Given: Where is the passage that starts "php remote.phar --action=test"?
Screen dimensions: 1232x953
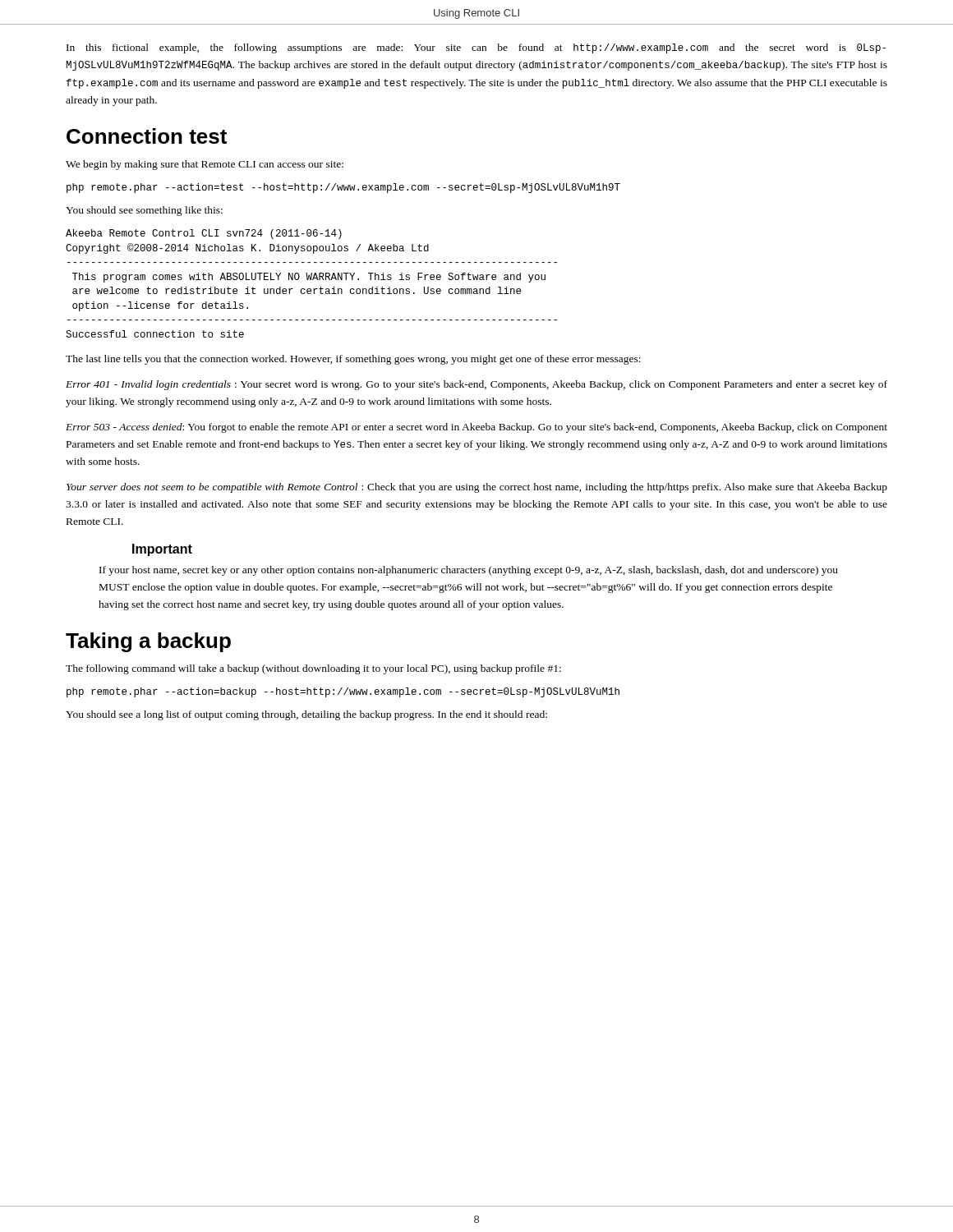Looking at the screenshot, I should tap(343, 188).
